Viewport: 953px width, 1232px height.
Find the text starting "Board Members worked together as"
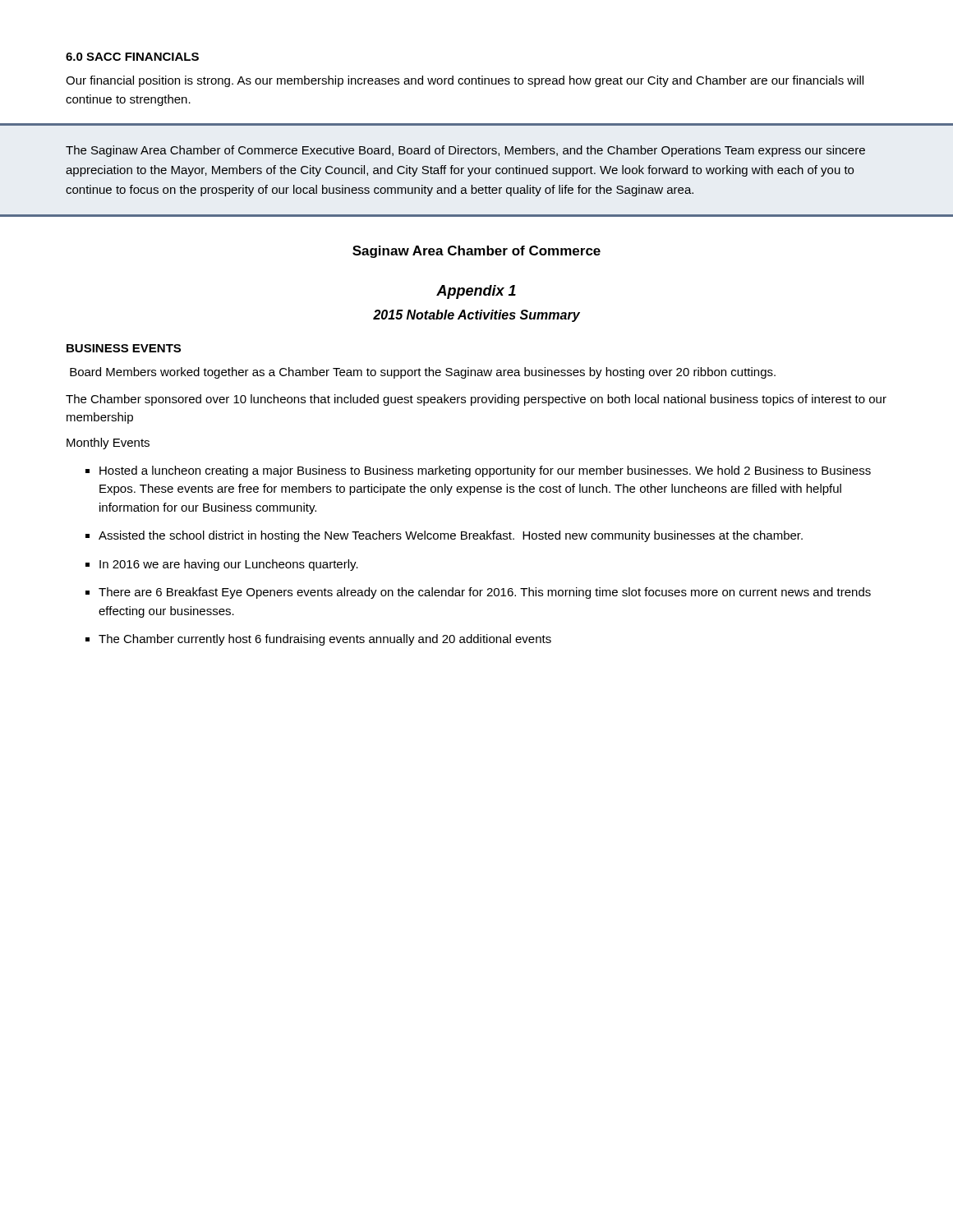pos(421,372)
